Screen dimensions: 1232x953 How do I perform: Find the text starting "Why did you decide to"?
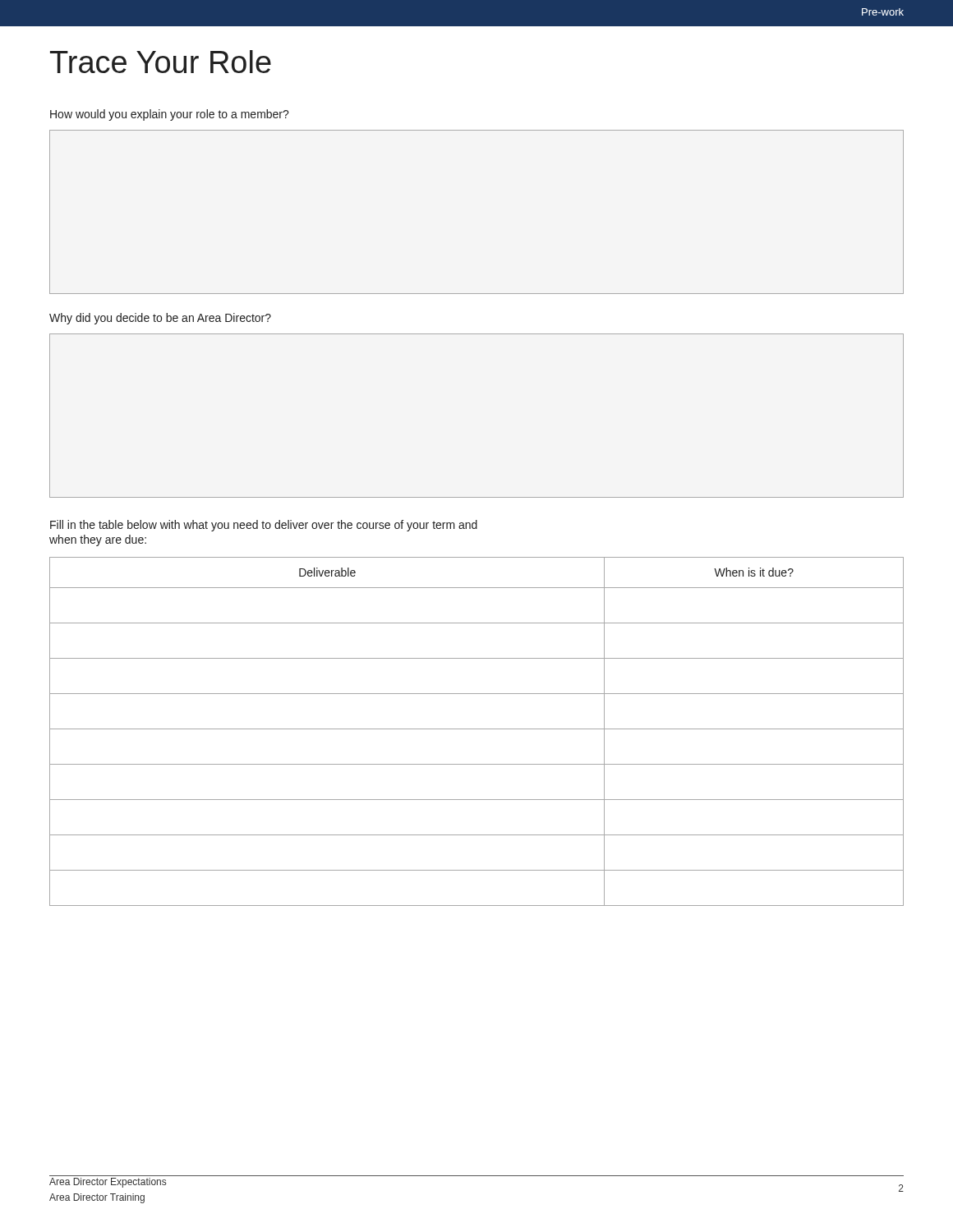point(160,318)
